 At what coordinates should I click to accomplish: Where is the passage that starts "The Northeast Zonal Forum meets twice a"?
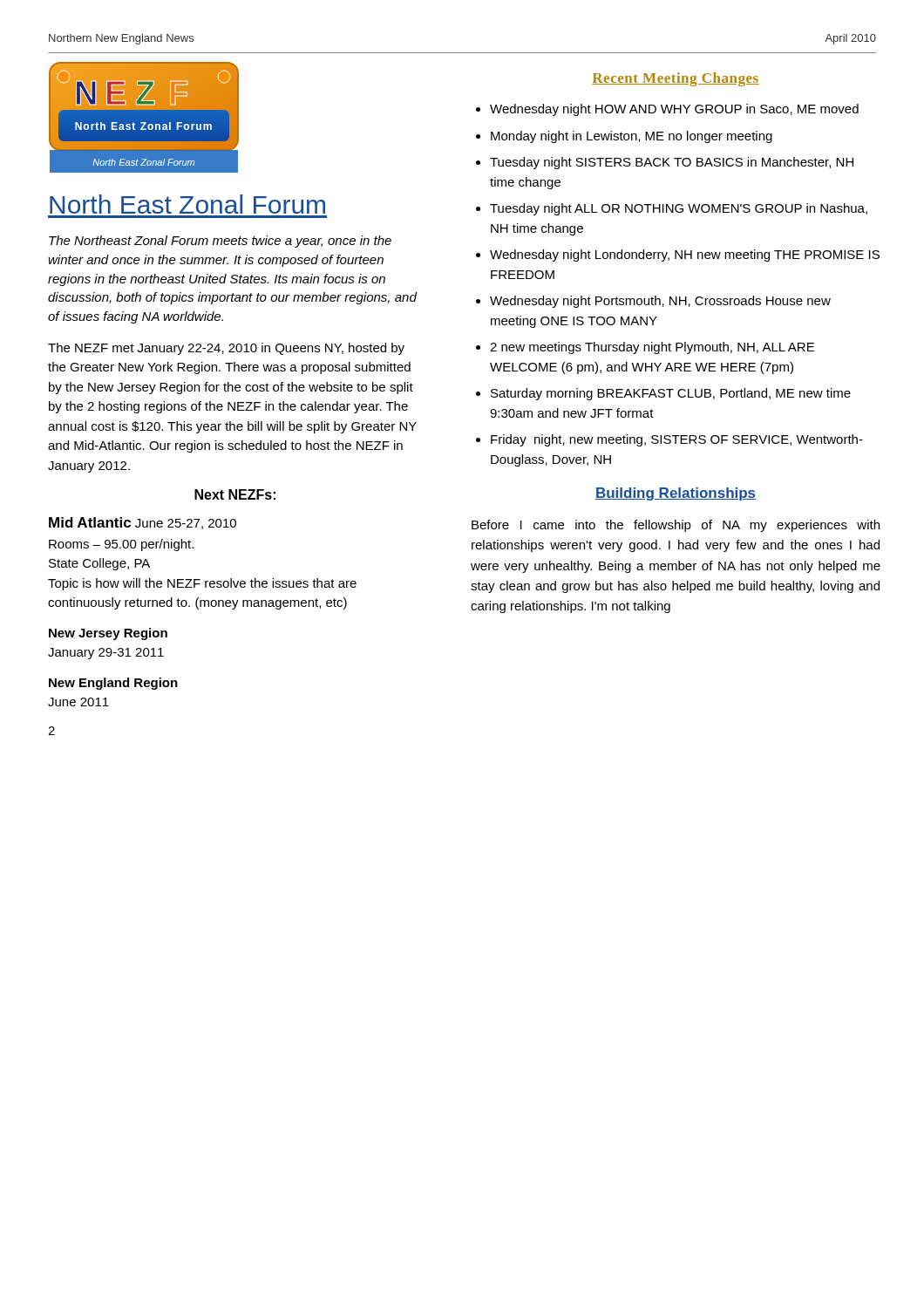coord(232,278)
